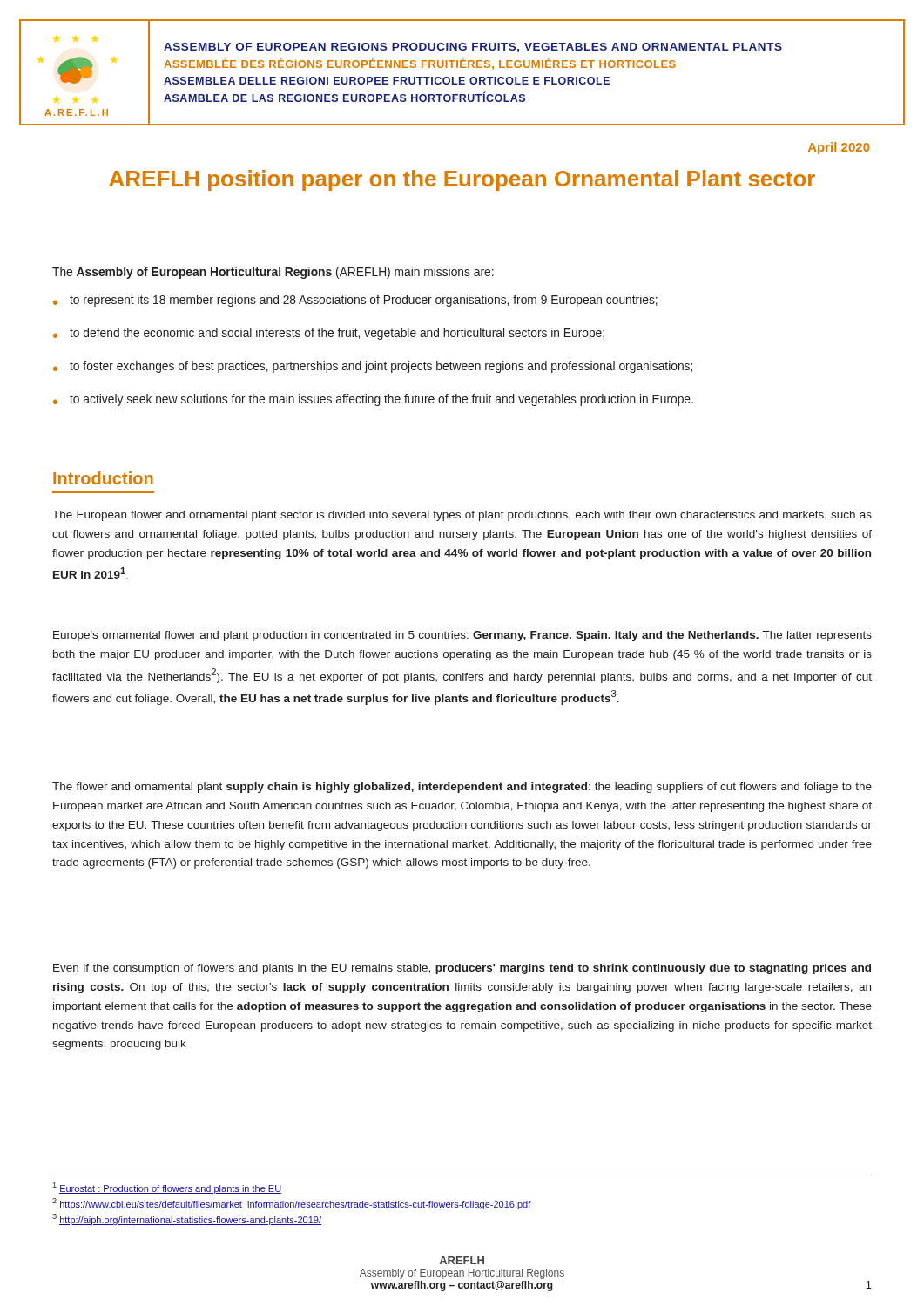This screenshot has height=1307, width=924.
Task: Select the list item that says "• to represent its 18 member"
Action: pyautogui.click(x=355, y=304)
